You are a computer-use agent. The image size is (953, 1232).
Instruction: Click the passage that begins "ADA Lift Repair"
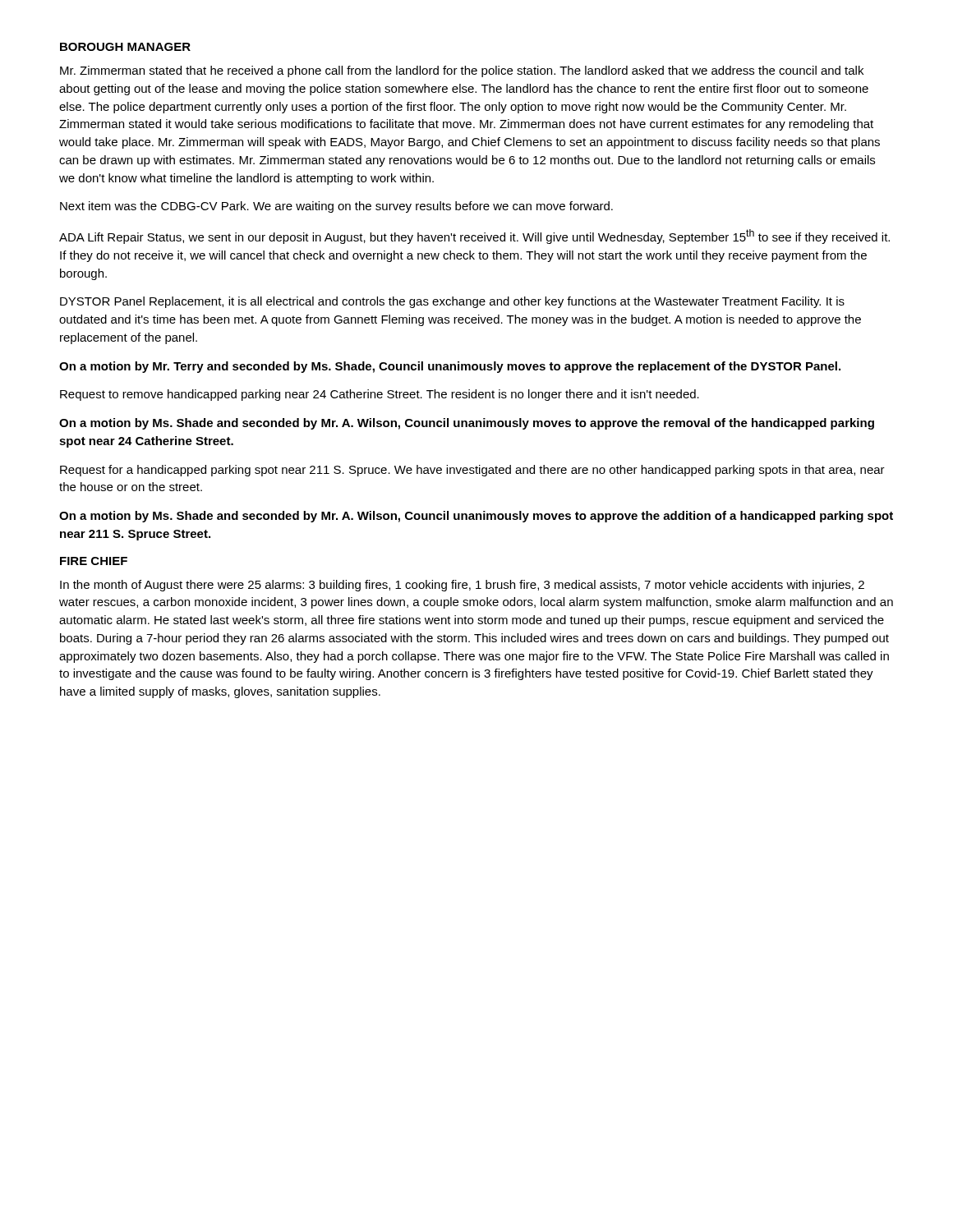point(475,254)
